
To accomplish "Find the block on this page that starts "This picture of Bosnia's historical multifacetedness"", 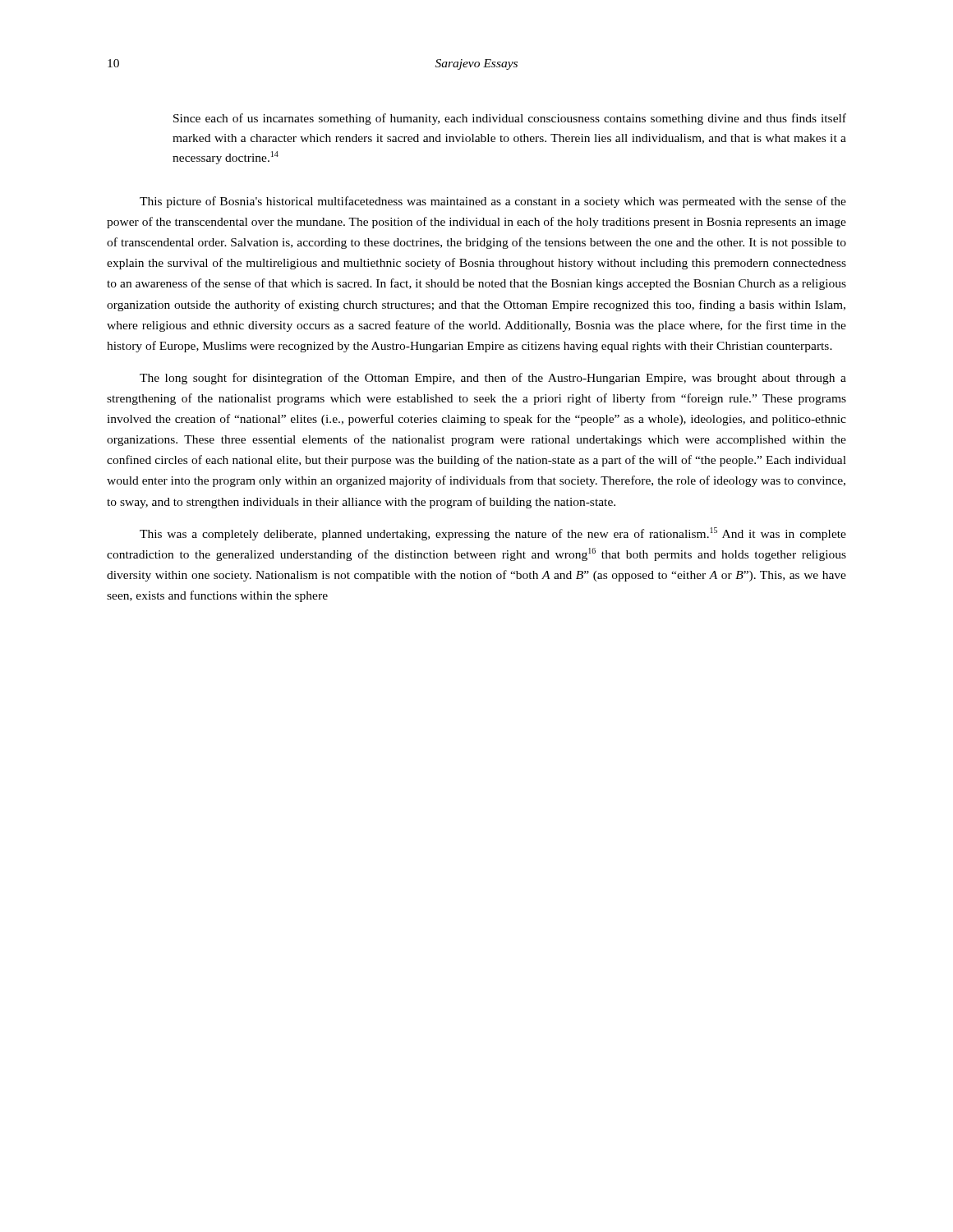I will coord(476,273).
